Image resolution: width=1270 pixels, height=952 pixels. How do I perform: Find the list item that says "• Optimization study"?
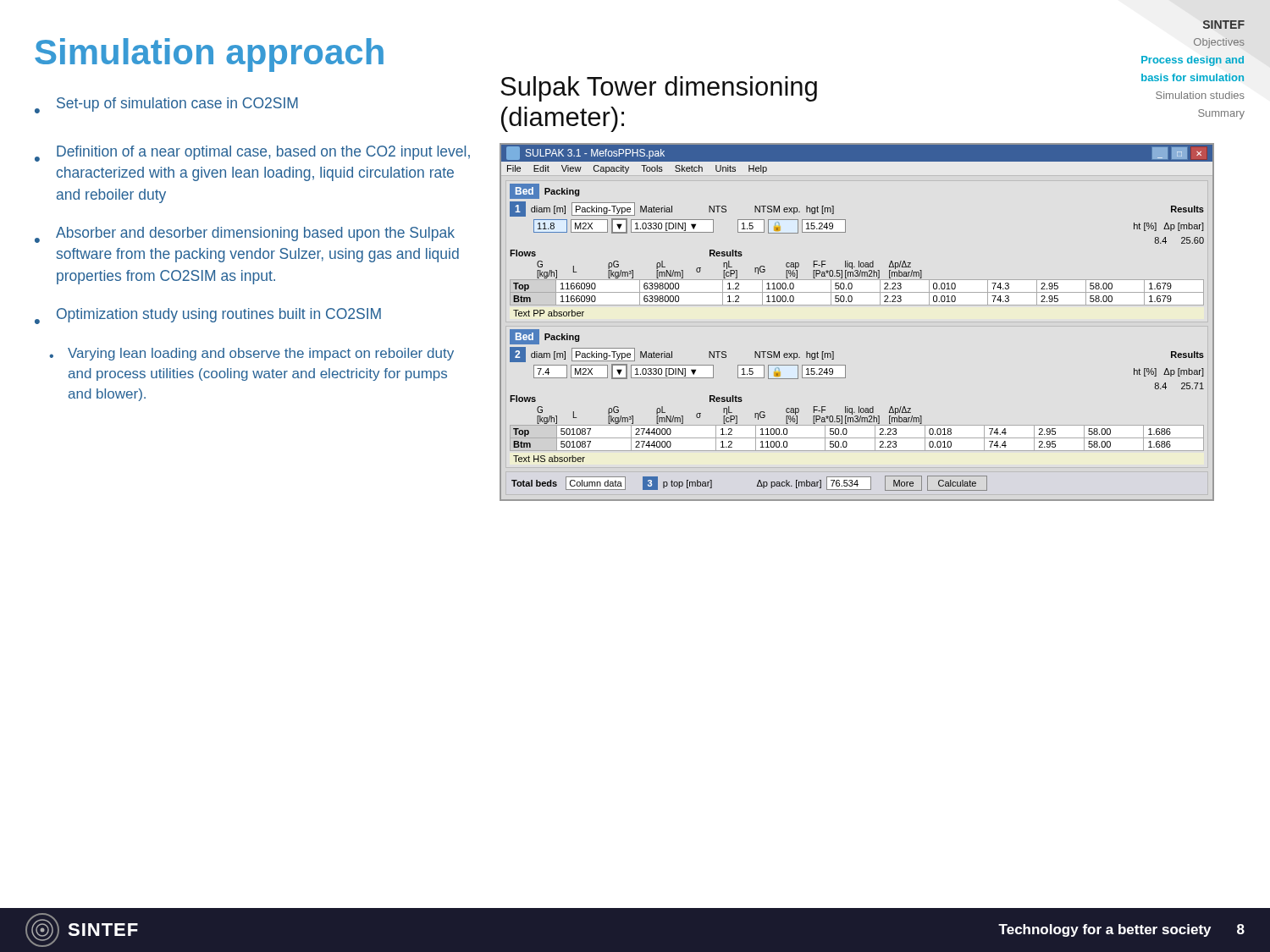[254, 354]
